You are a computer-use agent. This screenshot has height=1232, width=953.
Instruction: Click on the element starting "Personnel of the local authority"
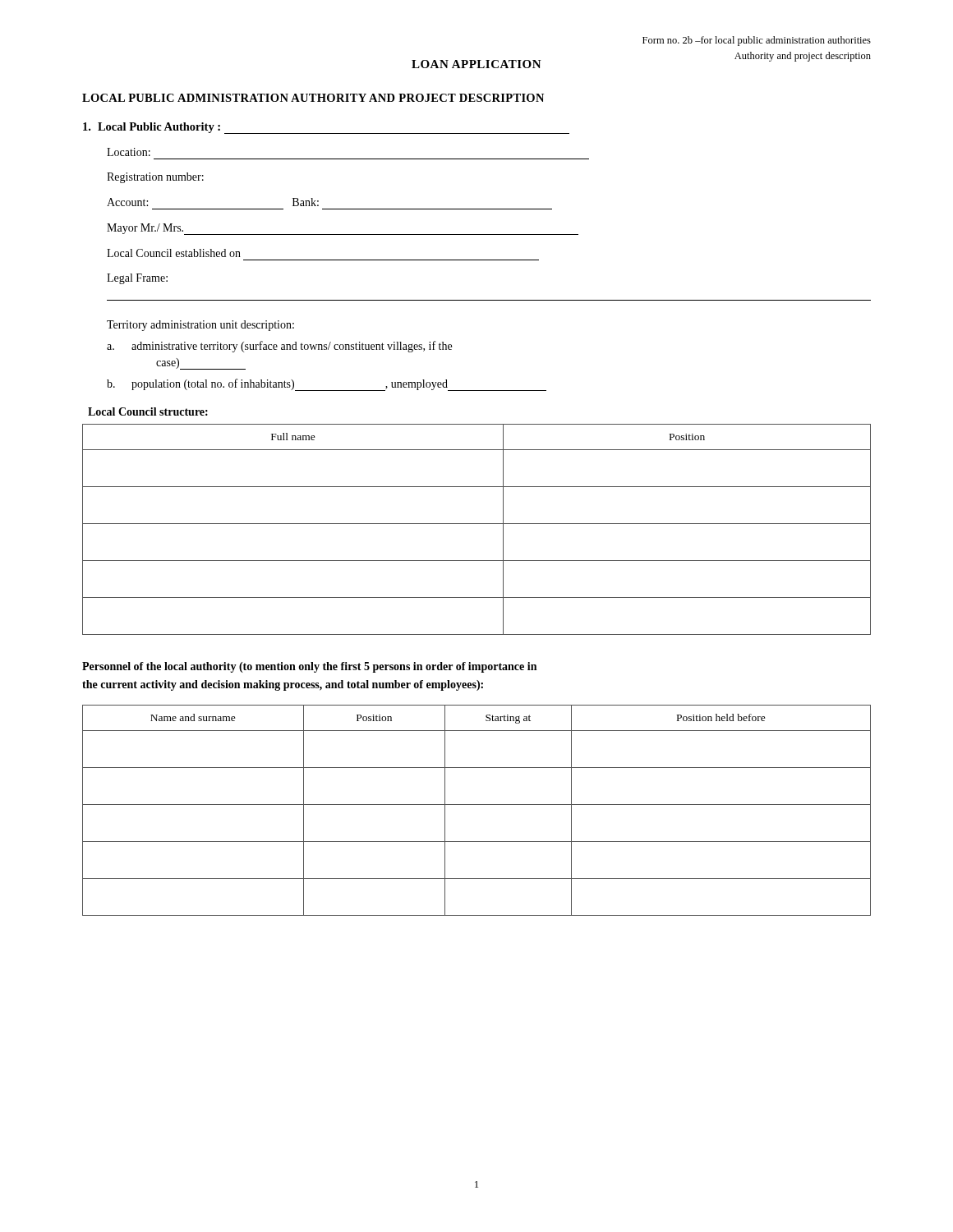click(309, 675)
